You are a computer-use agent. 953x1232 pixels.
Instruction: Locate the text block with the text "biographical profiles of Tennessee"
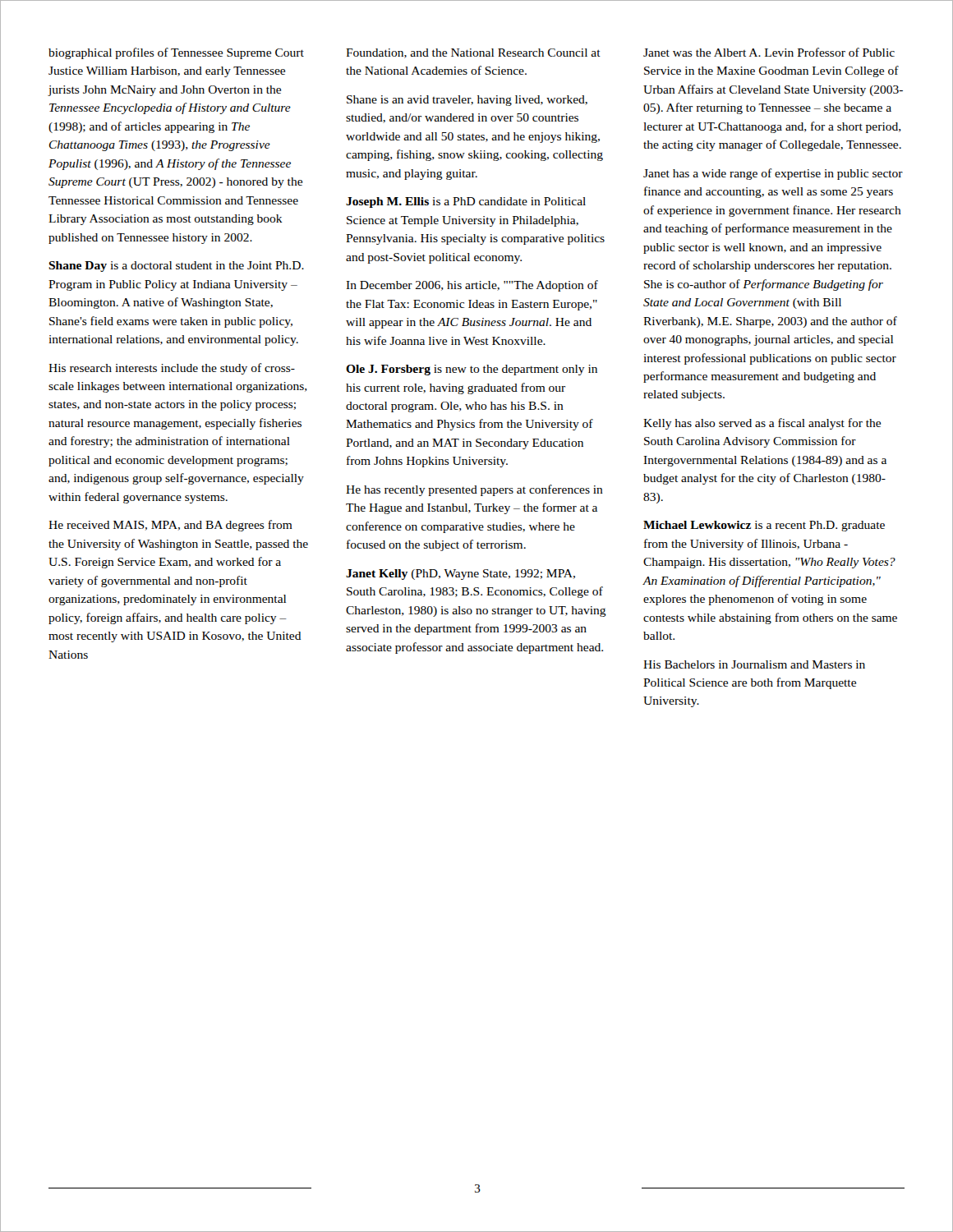179,145
